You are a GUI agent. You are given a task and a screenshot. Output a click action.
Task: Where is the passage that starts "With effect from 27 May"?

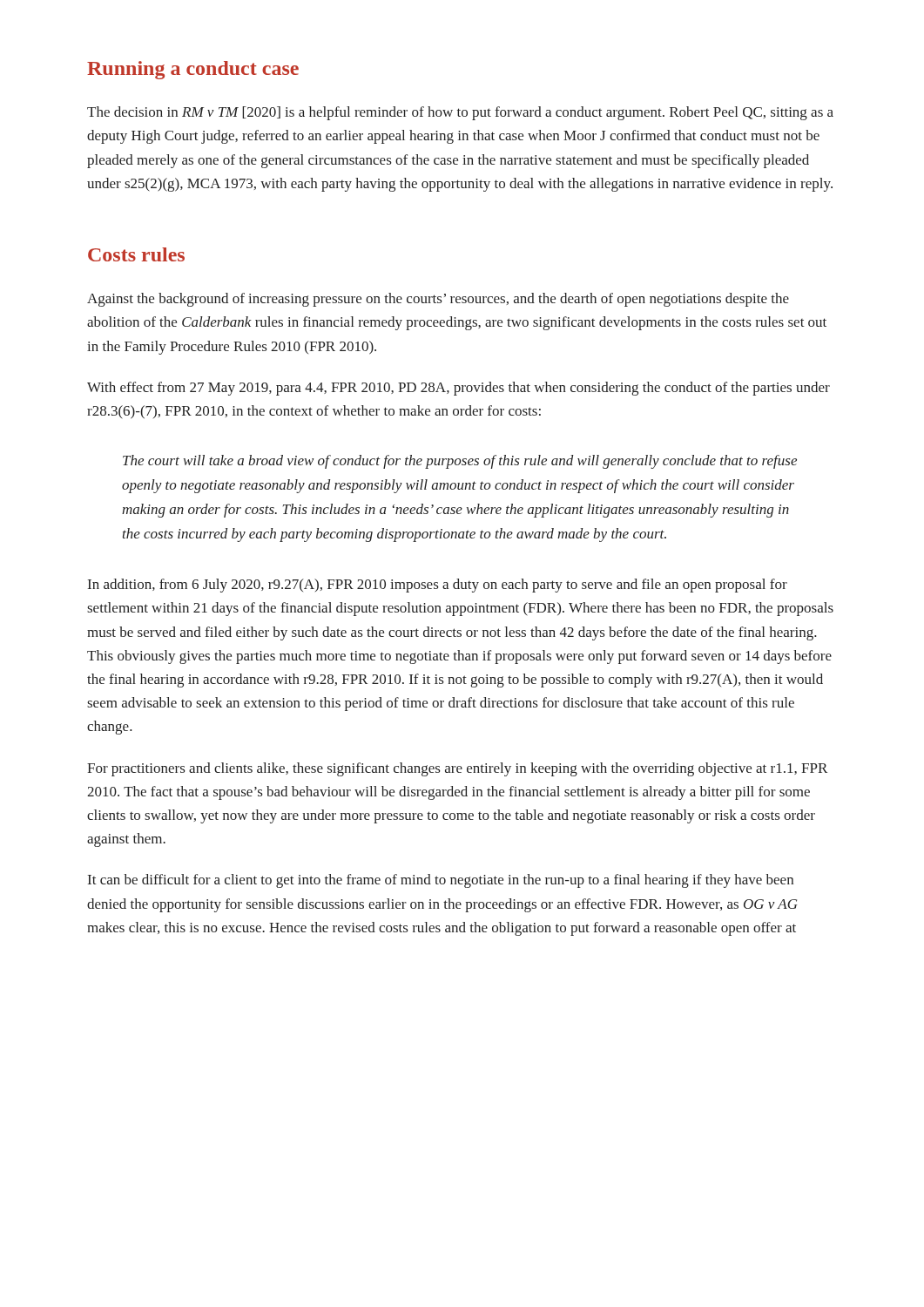point(458,399)
